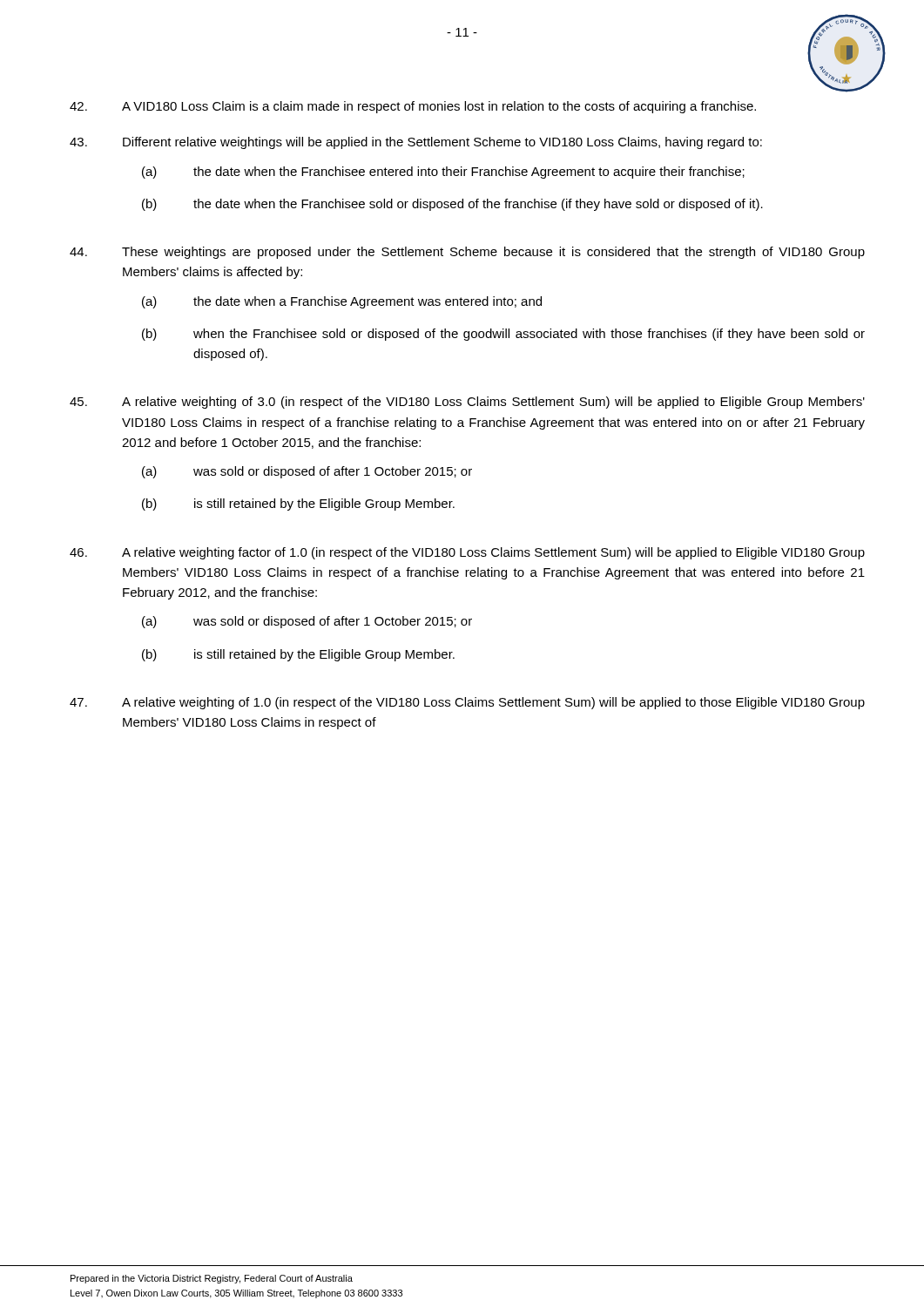Where is the passage that starts "(a) the date when a"?
This screenshot has width=924, height=1307.
(490, 301)
